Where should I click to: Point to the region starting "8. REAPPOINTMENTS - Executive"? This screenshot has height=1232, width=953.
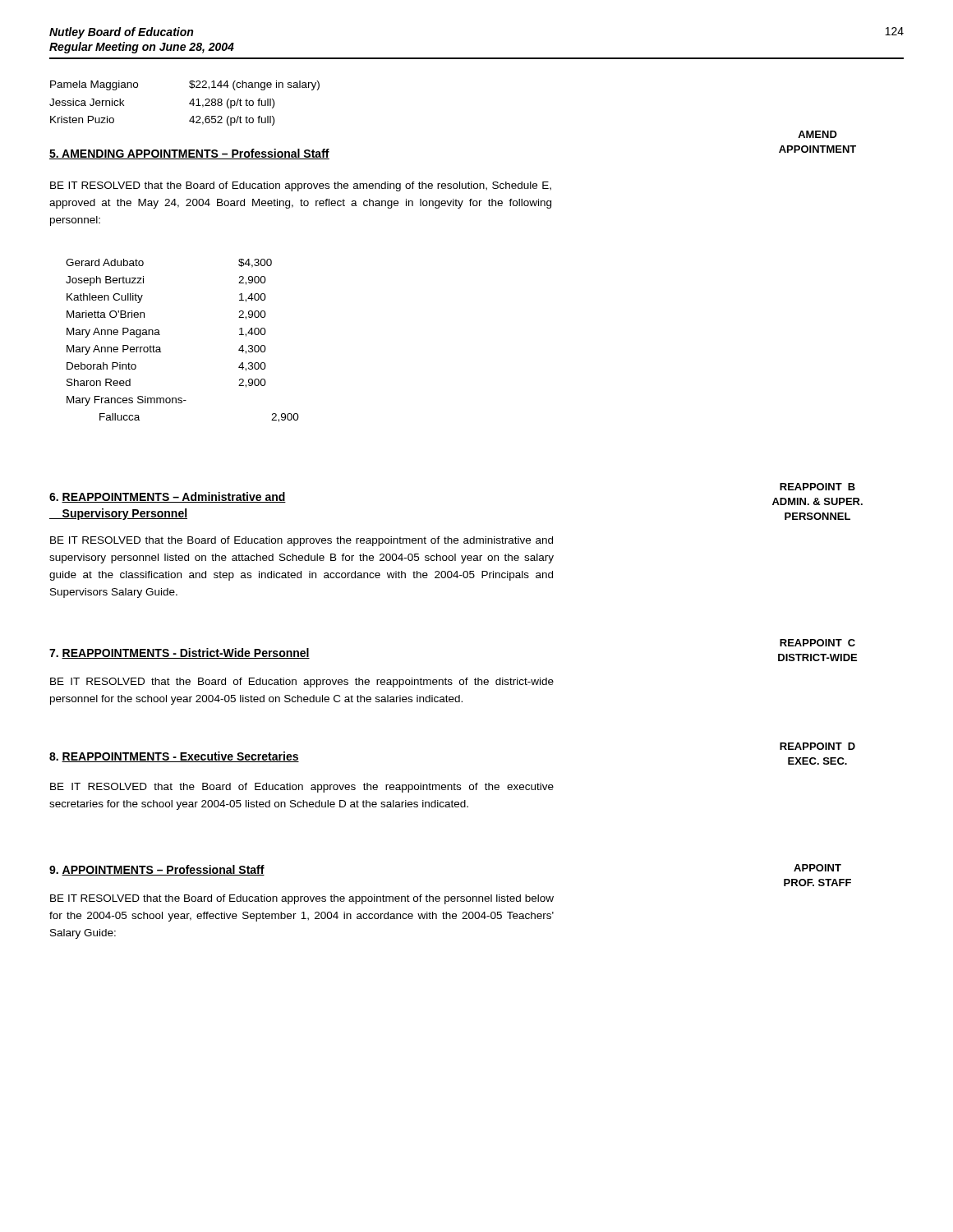(x=174, y=756)
